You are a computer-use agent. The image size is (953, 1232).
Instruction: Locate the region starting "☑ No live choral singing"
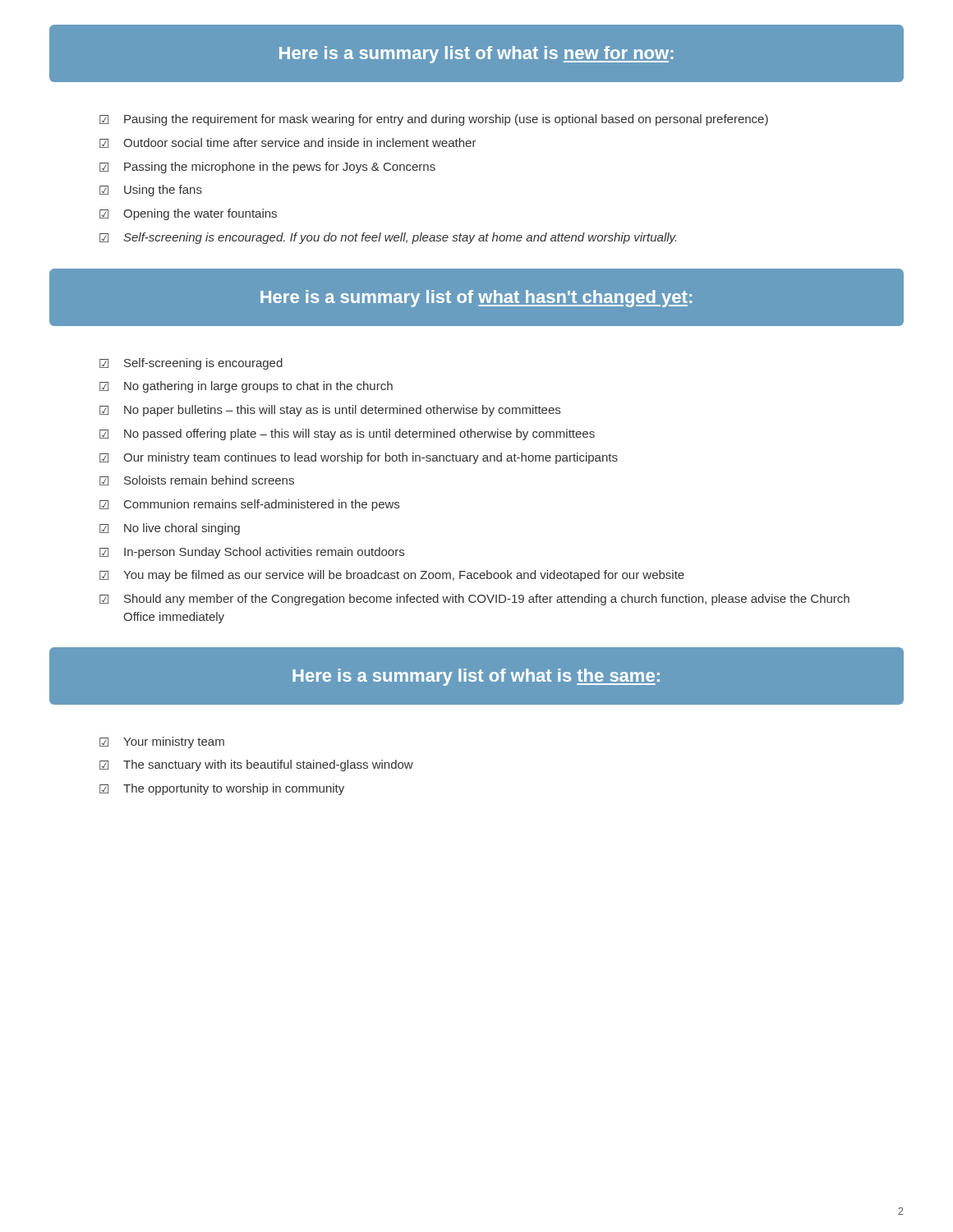(x=169, y=528)
